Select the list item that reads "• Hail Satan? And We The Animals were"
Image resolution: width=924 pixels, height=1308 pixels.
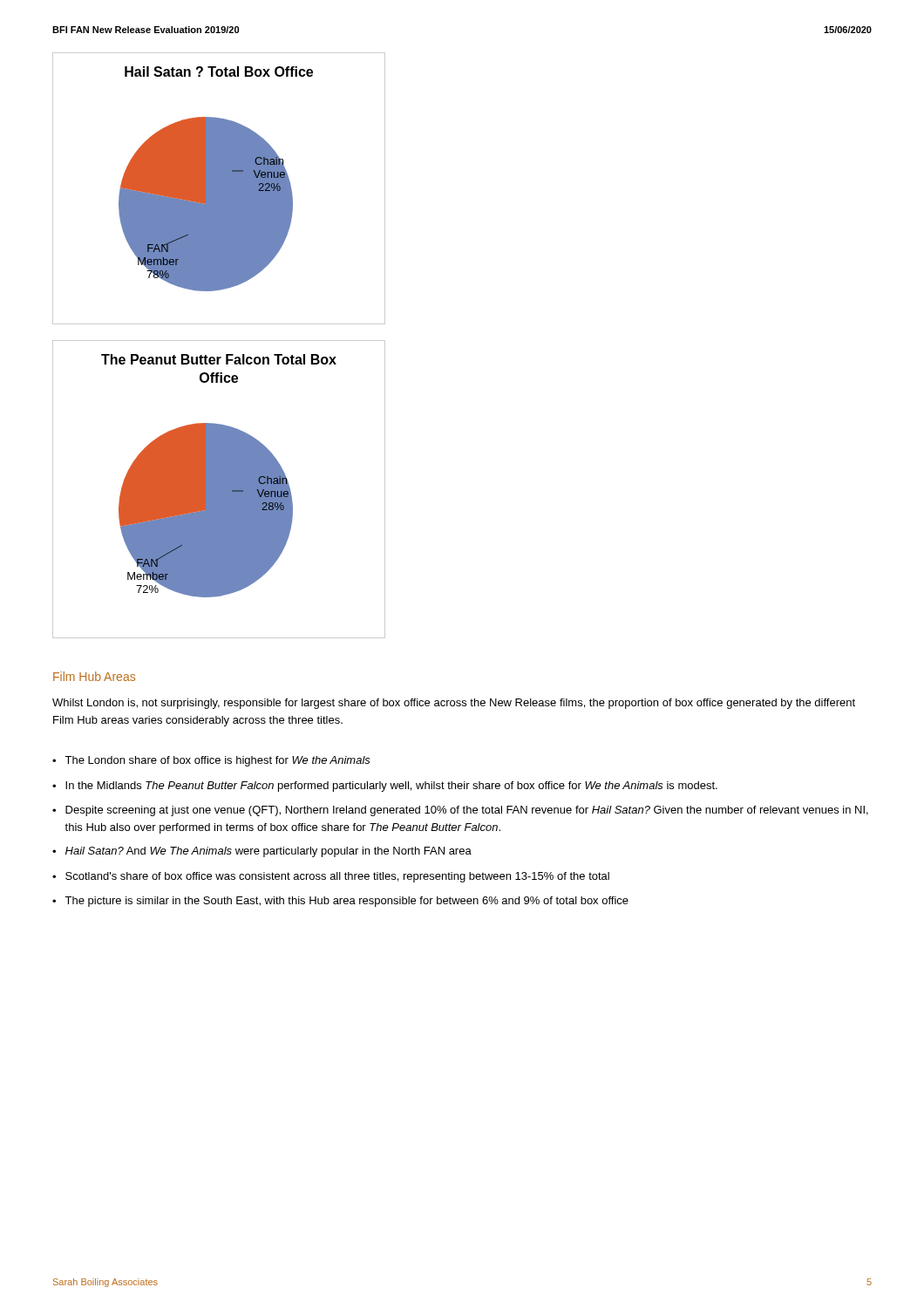[x=262, y=851]
